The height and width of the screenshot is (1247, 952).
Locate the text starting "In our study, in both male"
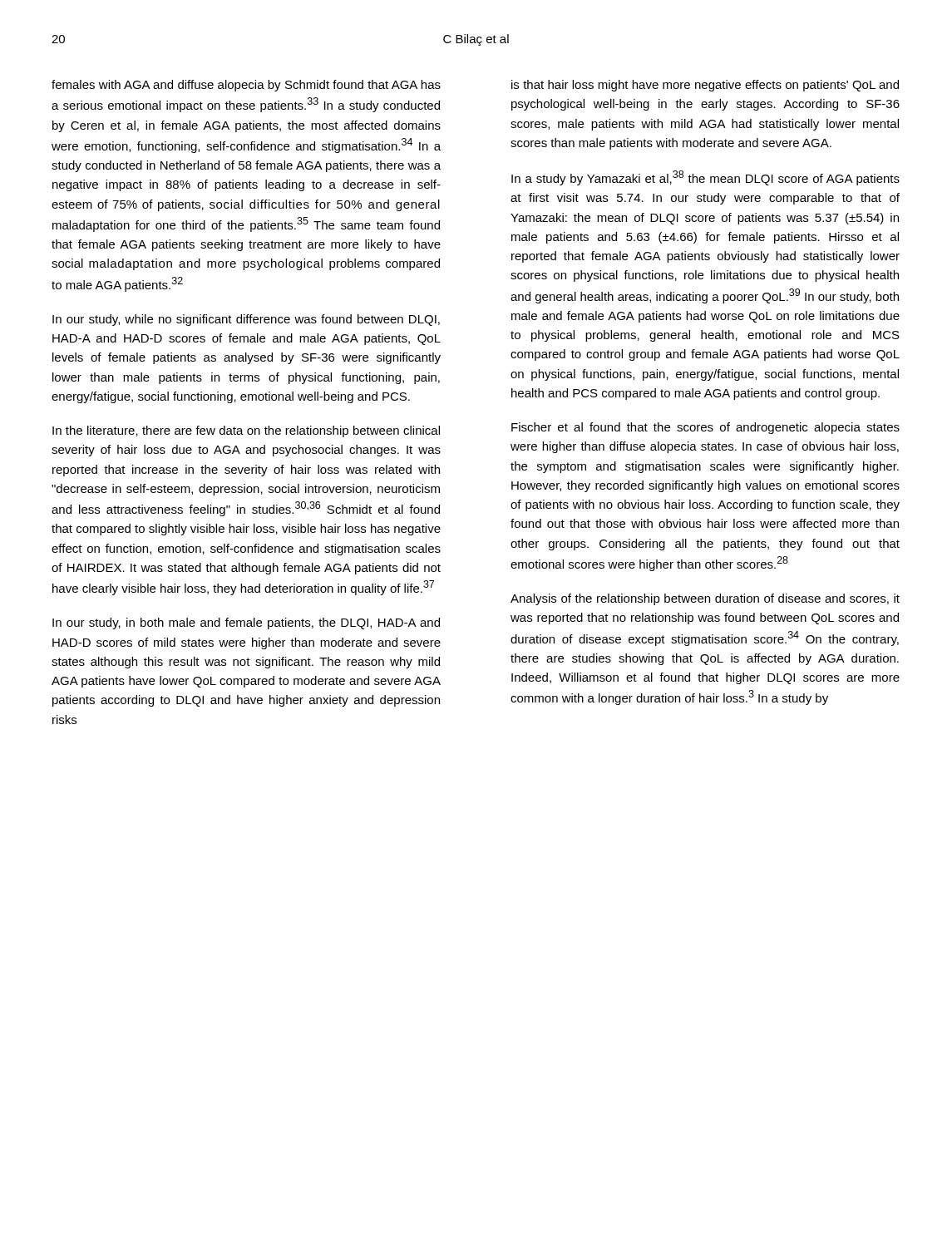coord(246,671)
